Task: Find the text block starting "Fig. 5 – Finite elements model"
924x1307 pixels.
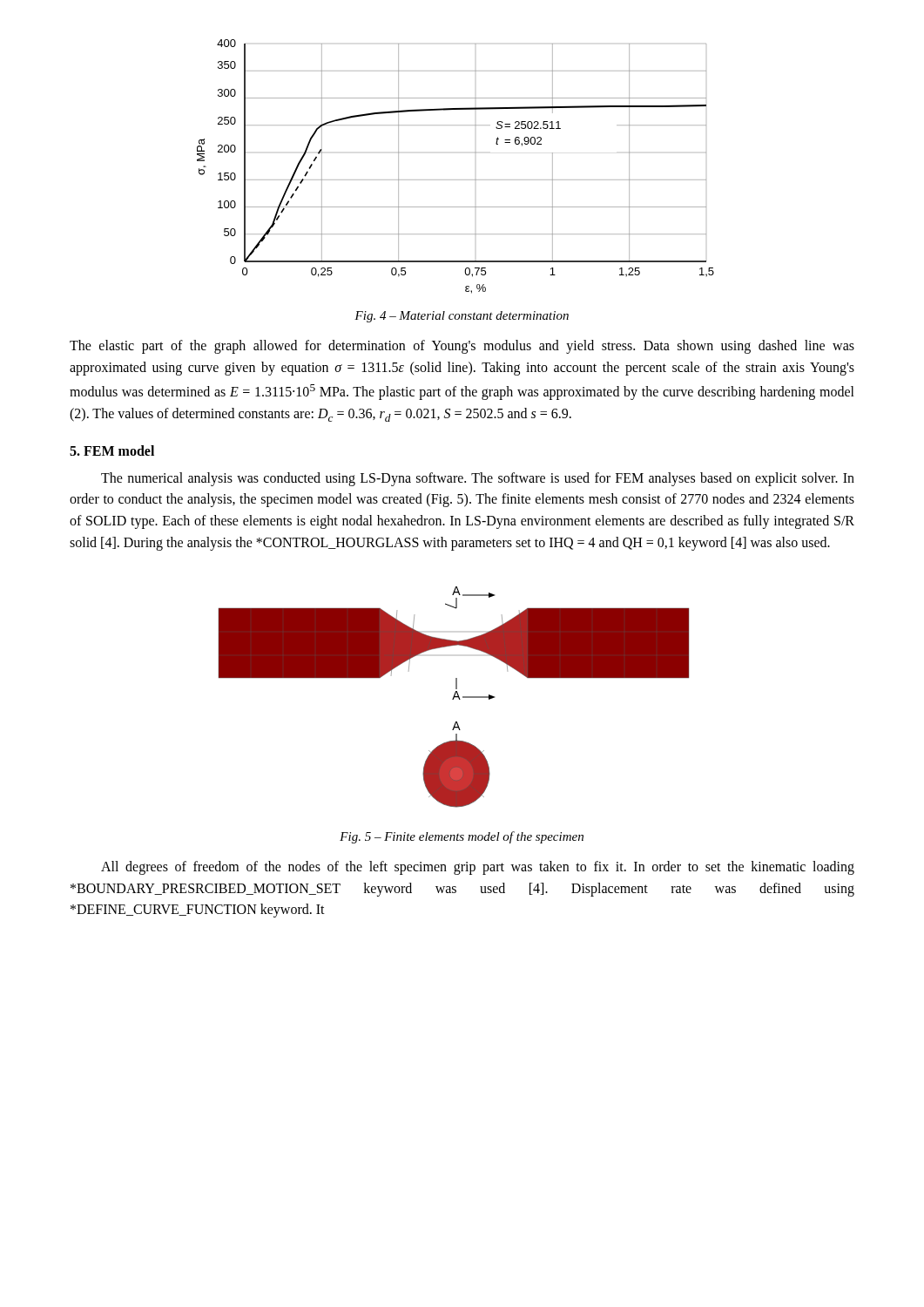Action: [x=462, y=836]
